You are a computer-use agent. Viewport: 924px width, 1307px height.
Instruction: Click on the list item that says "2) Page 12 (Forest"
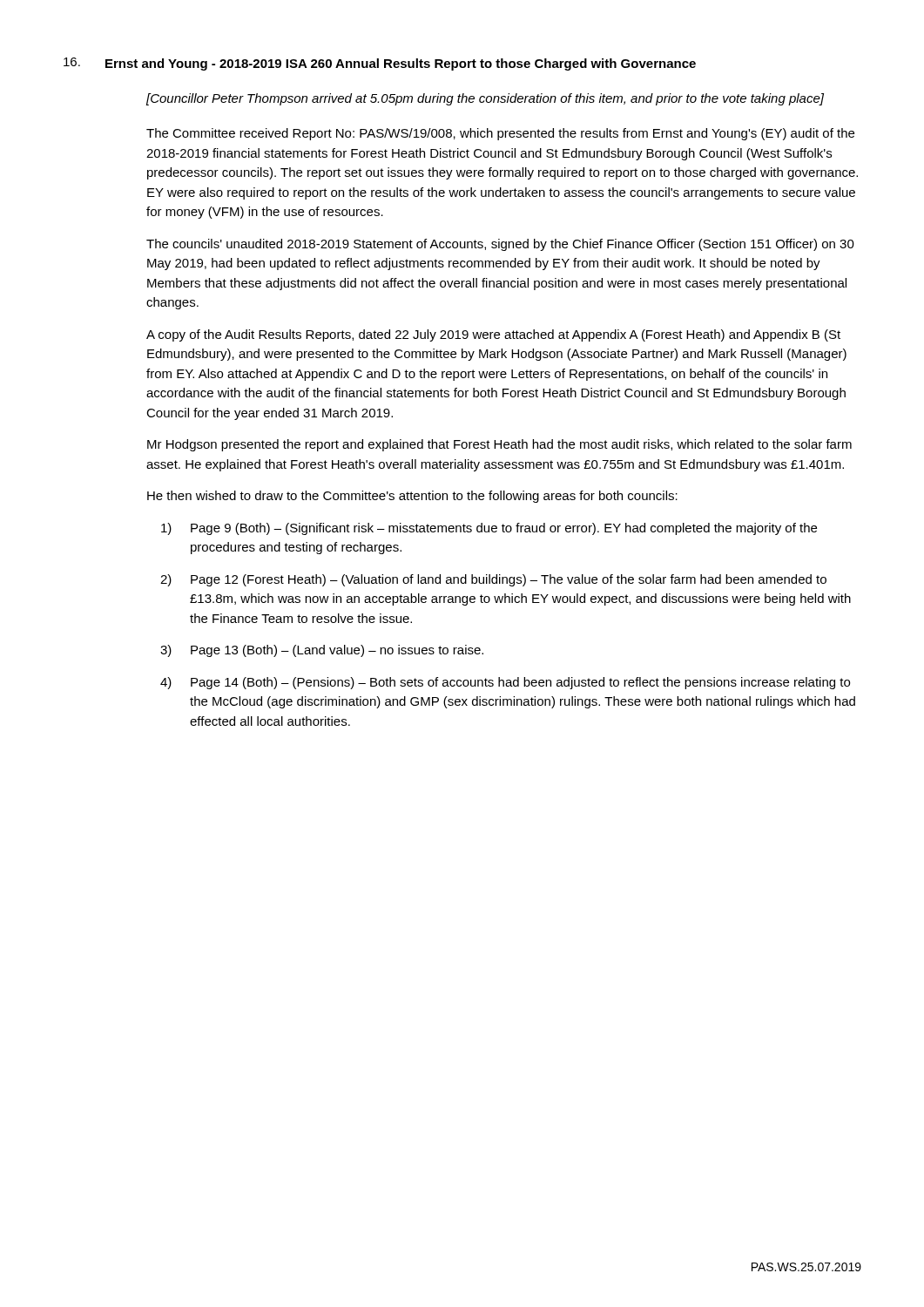[504, 599]
